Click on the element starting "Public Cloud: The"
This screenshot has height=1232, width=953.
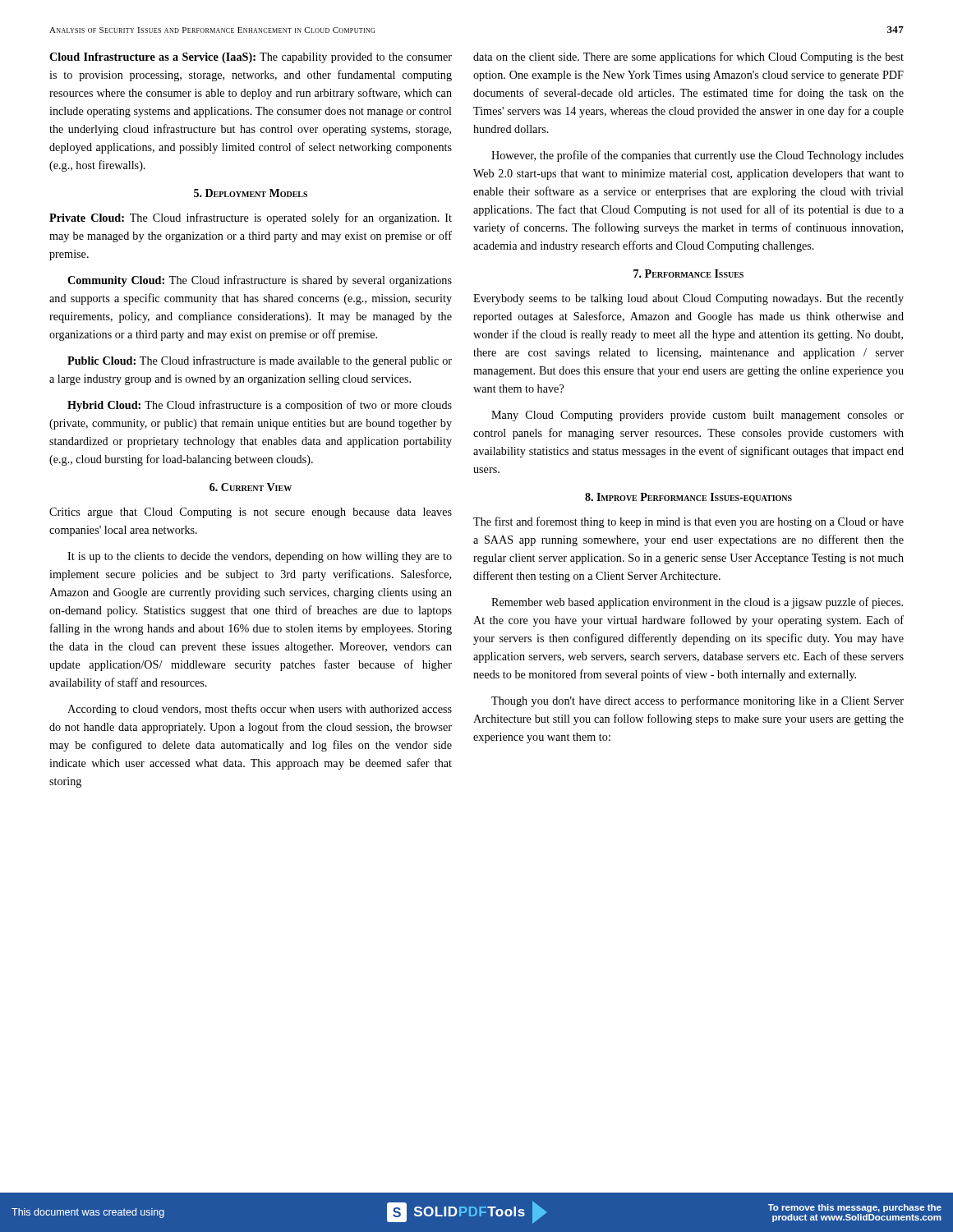pos(251,370)
